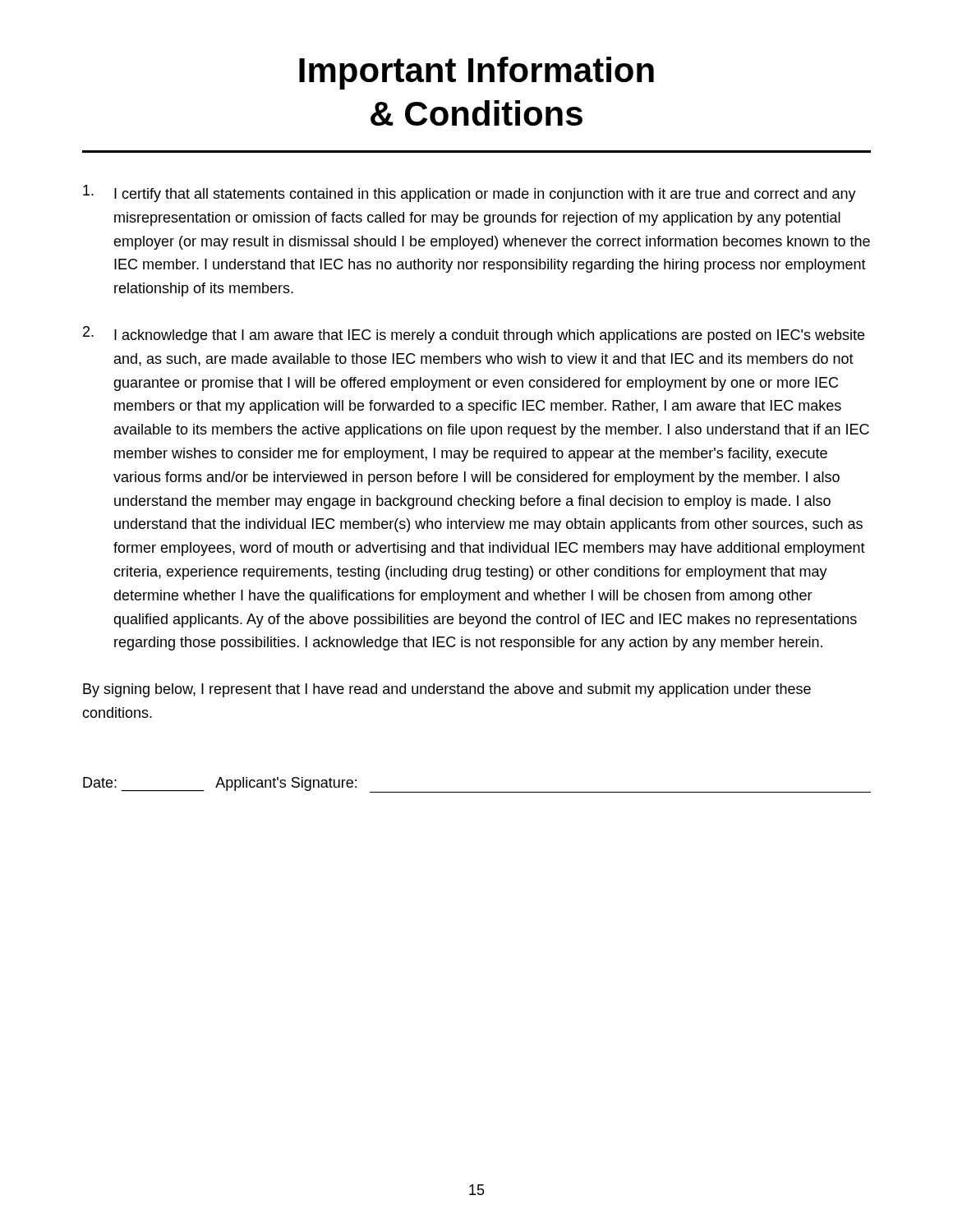The width and height of the screenshot is (953, 1232).
Task: Click on the list item that says "I certify that all statements contained in this"
Action: 476,241
